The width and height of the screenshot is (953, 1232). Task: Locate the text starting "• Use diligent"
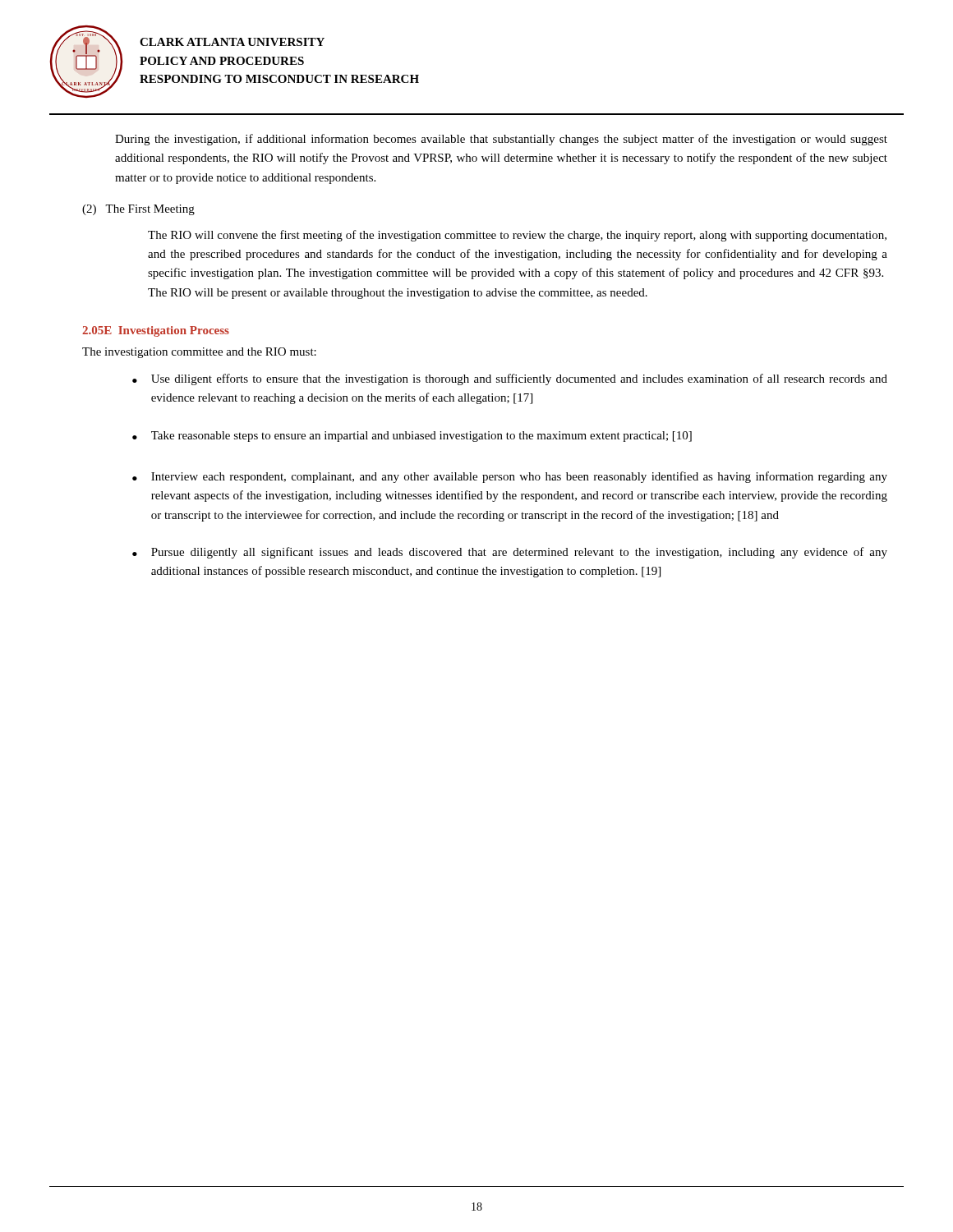pos(509,389)
